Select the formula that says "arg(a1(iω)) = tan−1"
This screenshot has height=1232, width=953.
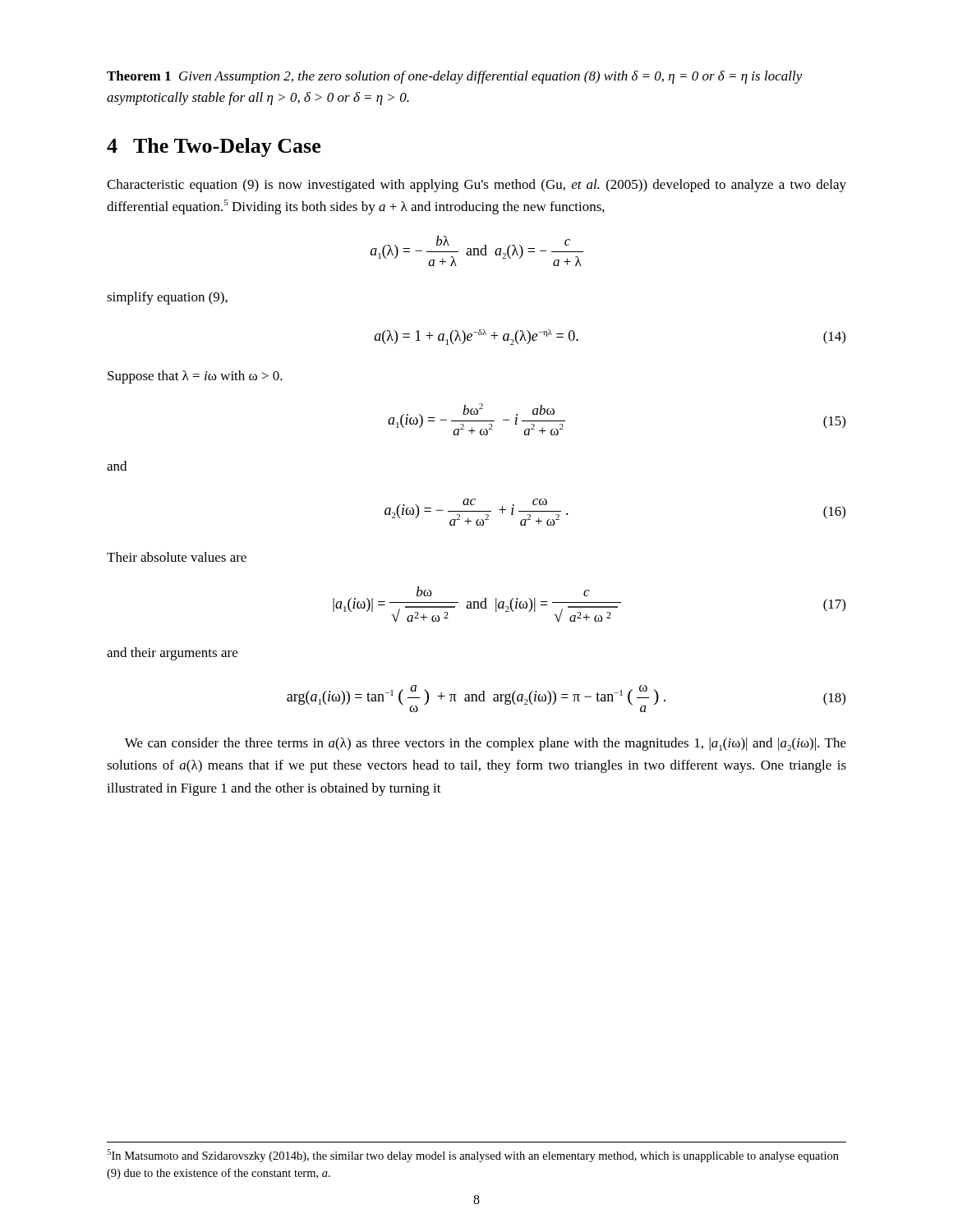point(566,698)
